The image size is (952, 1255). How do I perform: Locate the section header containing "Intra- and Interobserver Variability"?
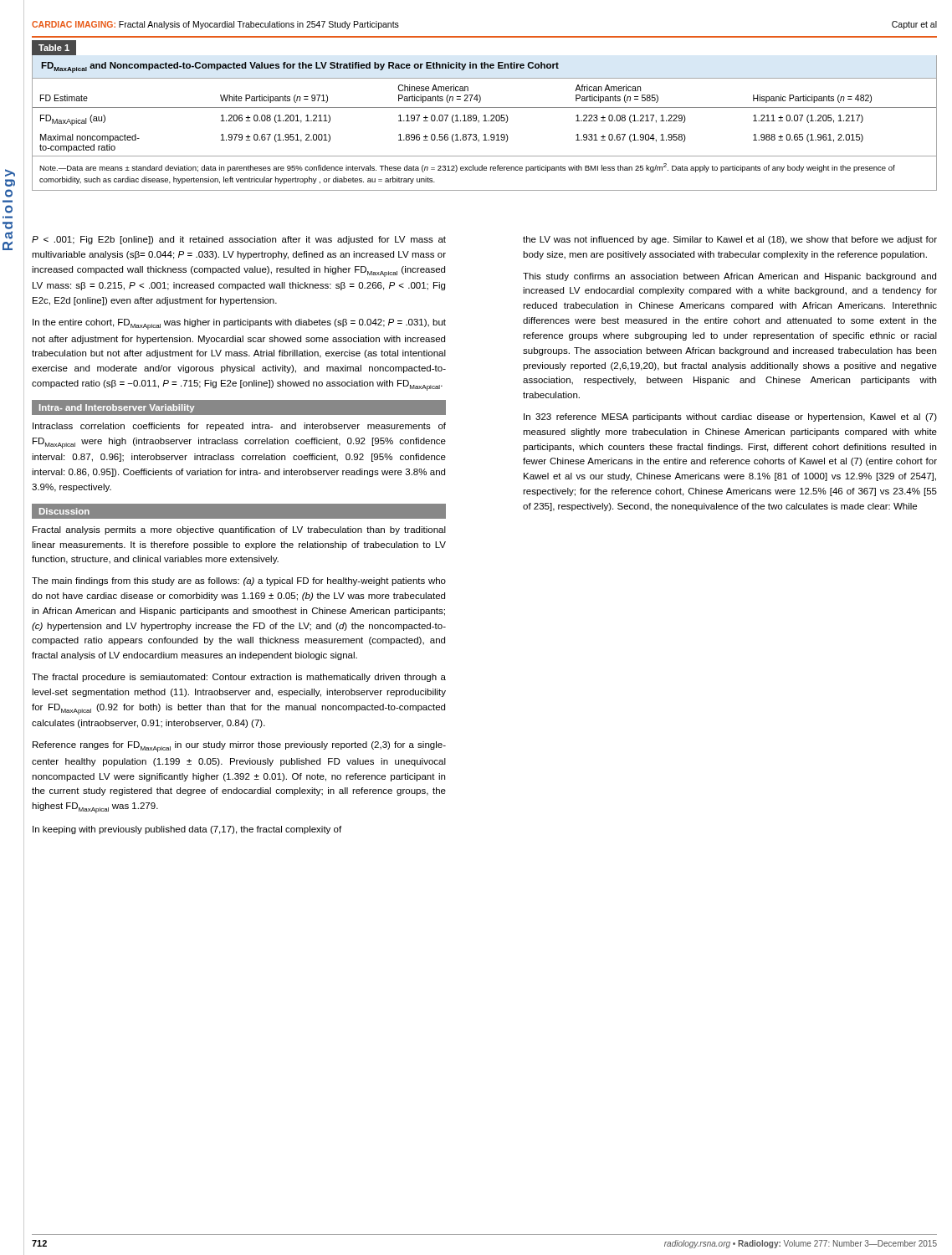click(117, 407)
